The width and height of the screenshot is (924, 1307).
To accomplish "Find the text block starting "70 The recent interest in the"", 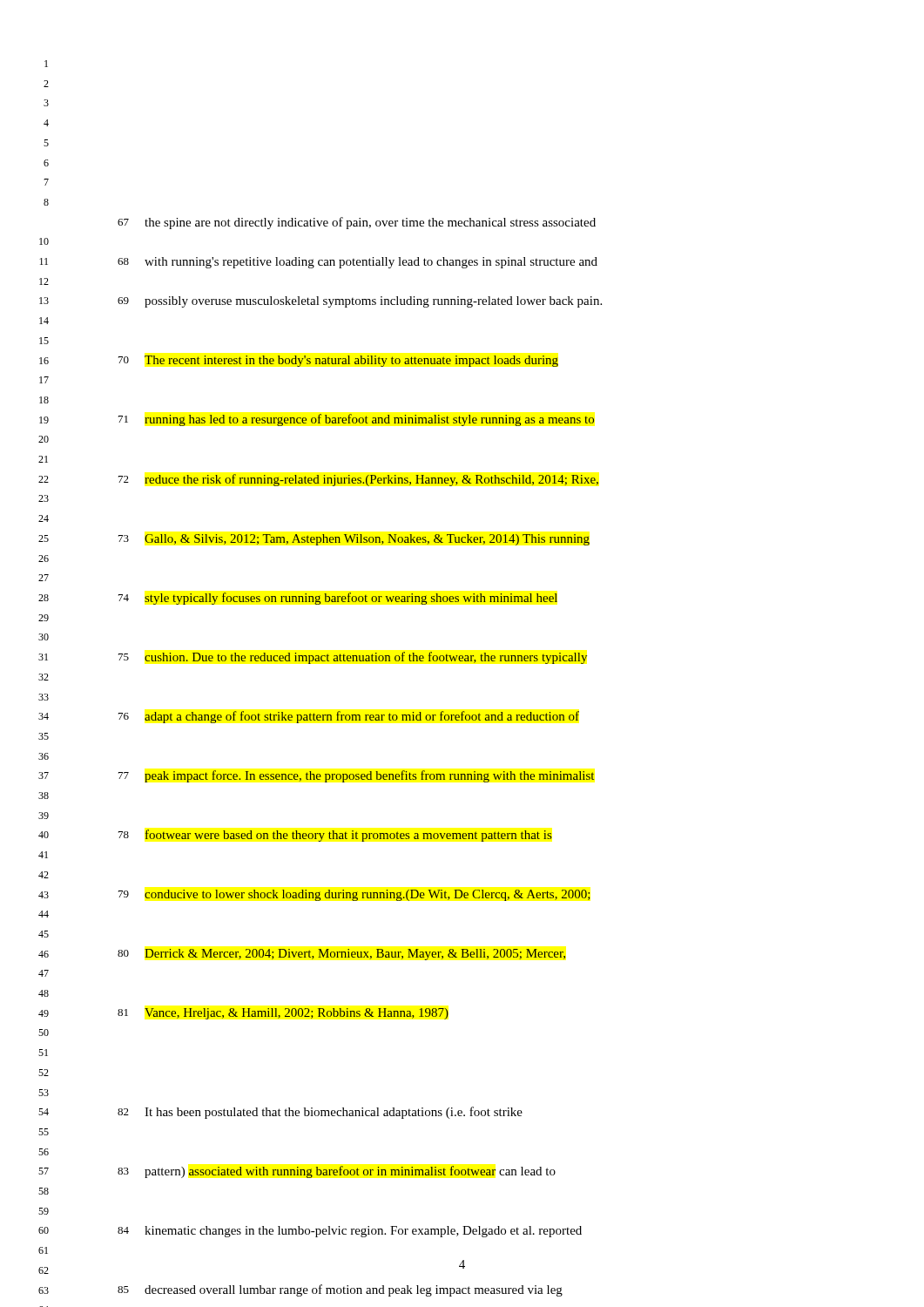I will pos(462,360).
